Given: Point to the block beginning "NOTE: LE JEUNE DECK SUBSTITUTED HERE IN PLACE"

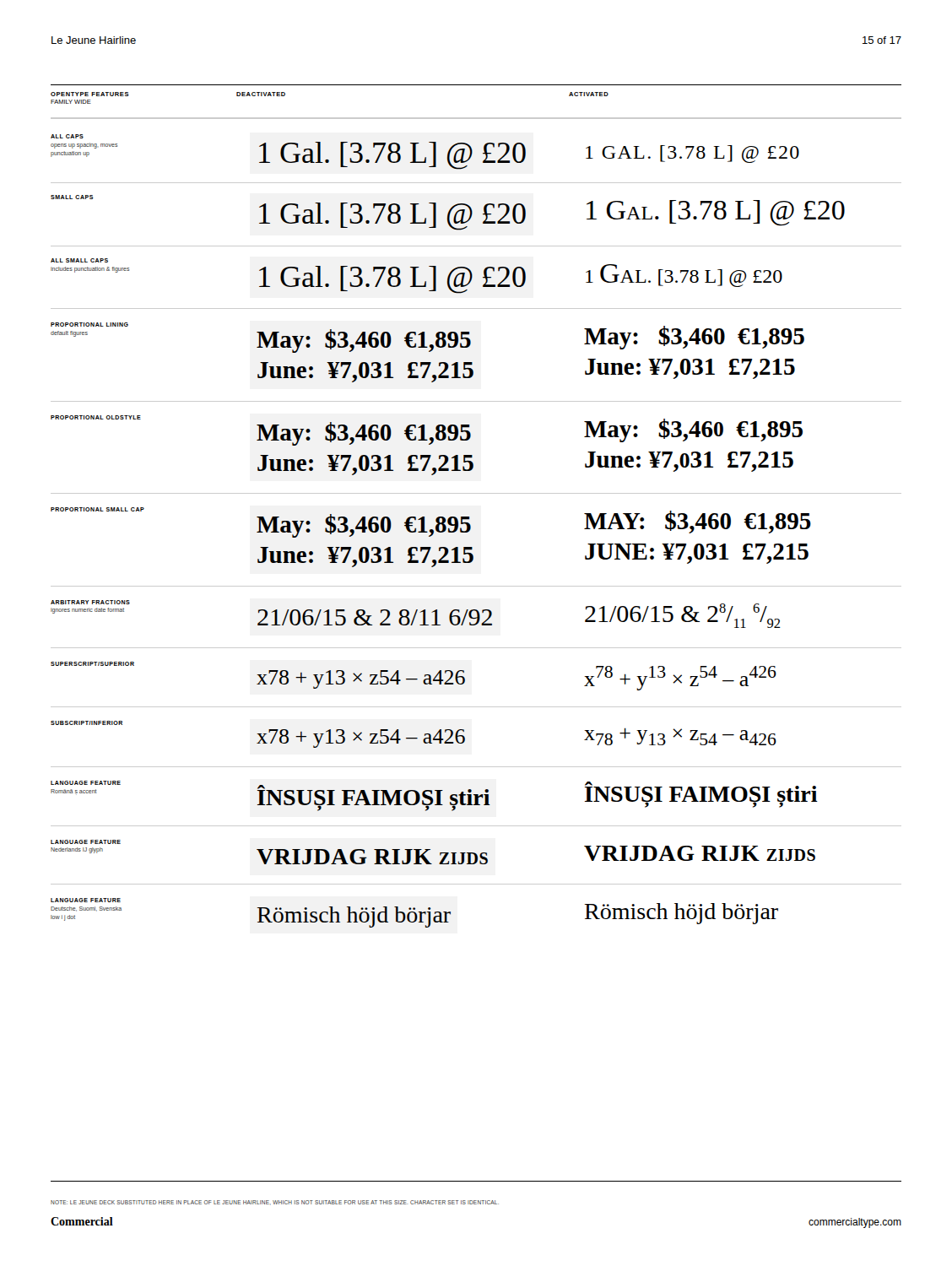Looking at the screenshot, I should tap(275, 1202).
